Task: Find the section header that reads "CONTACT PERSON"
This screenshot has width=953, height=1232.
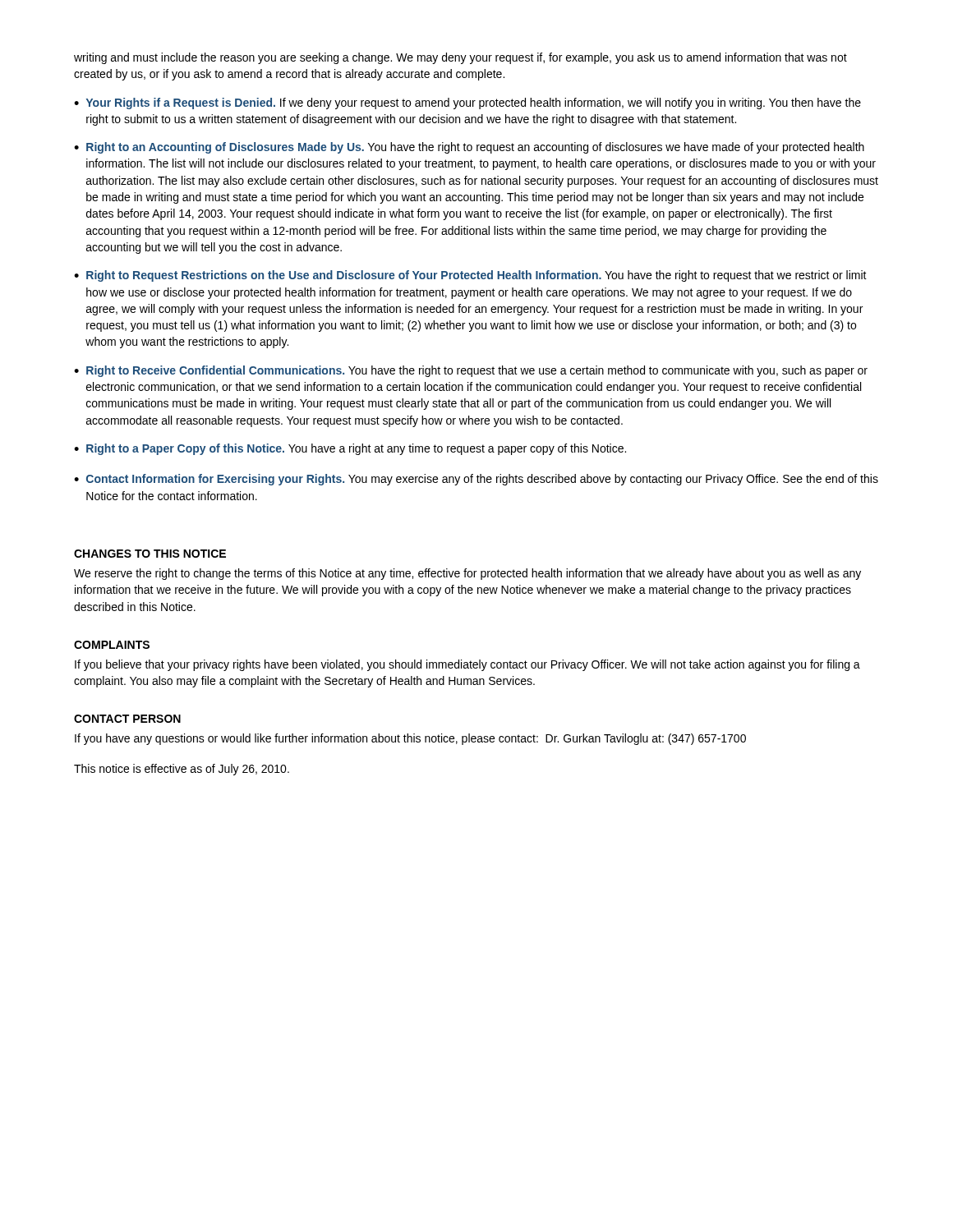Action: coord(128,719)
